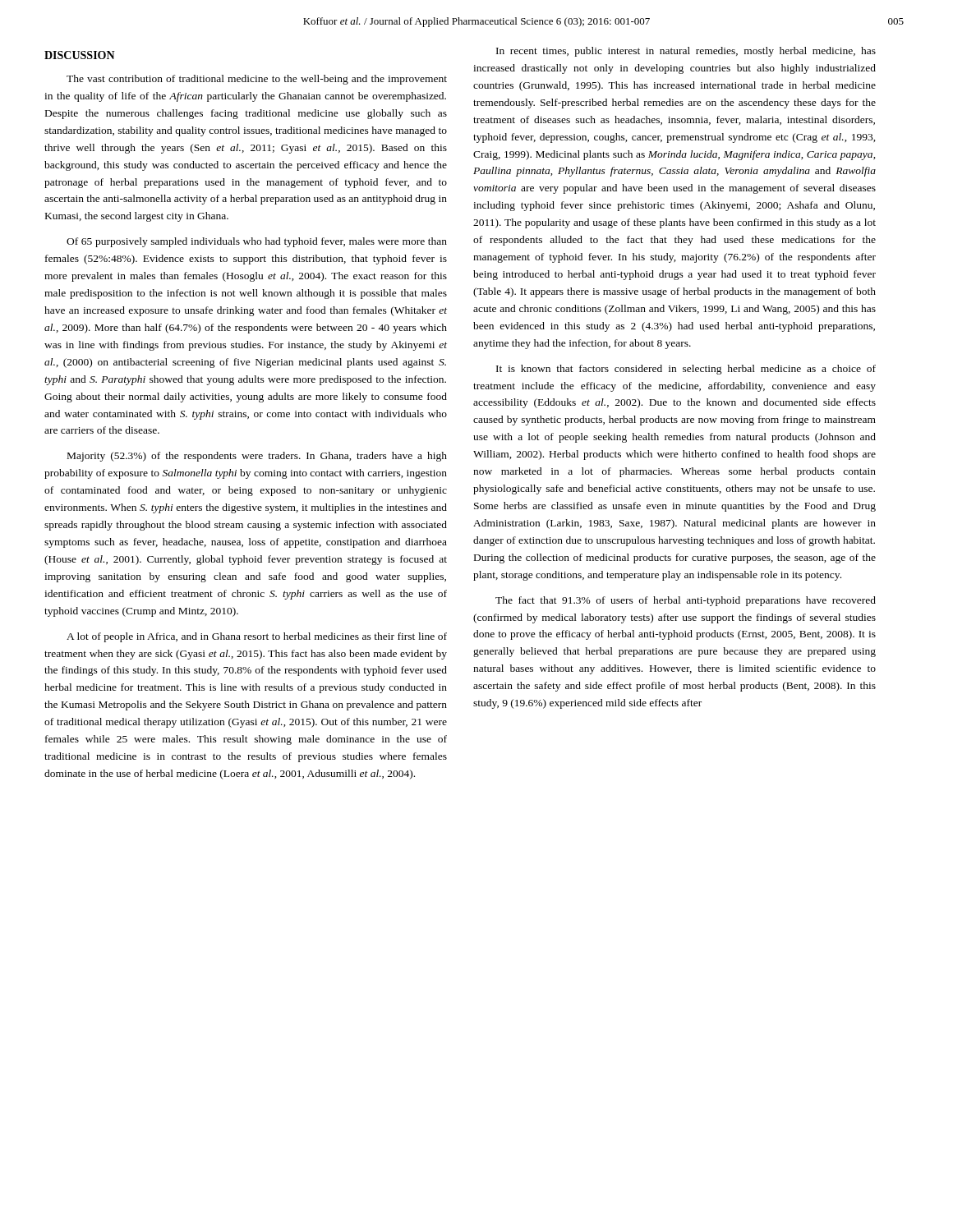This screenshot has height=1232, width=953.
Task: Select the text block that reads "It is known that factors considered in selecting"
Action: click(x=675, y=472)
